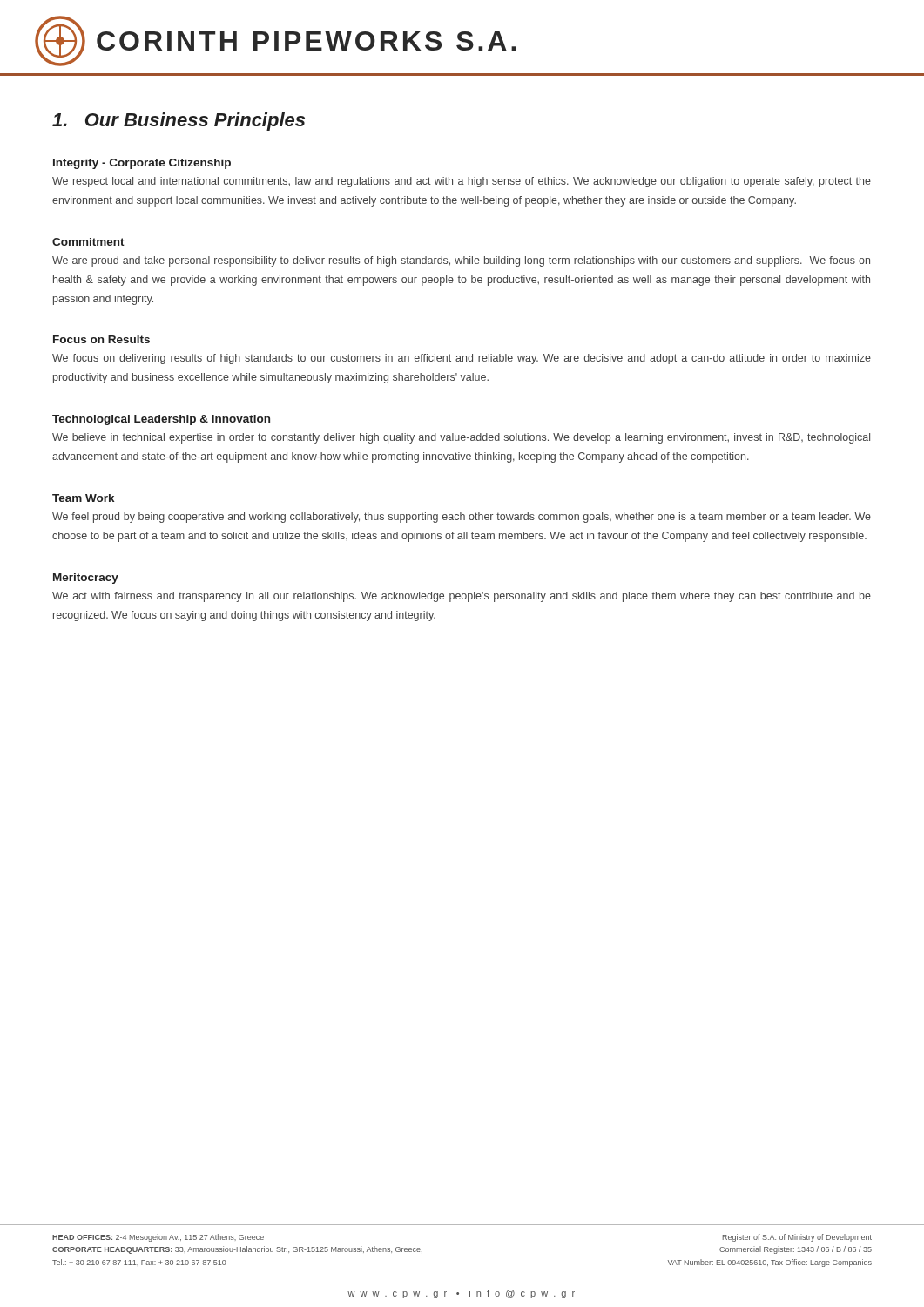Find "Focus on Results" on this page

tap(101, 339)
